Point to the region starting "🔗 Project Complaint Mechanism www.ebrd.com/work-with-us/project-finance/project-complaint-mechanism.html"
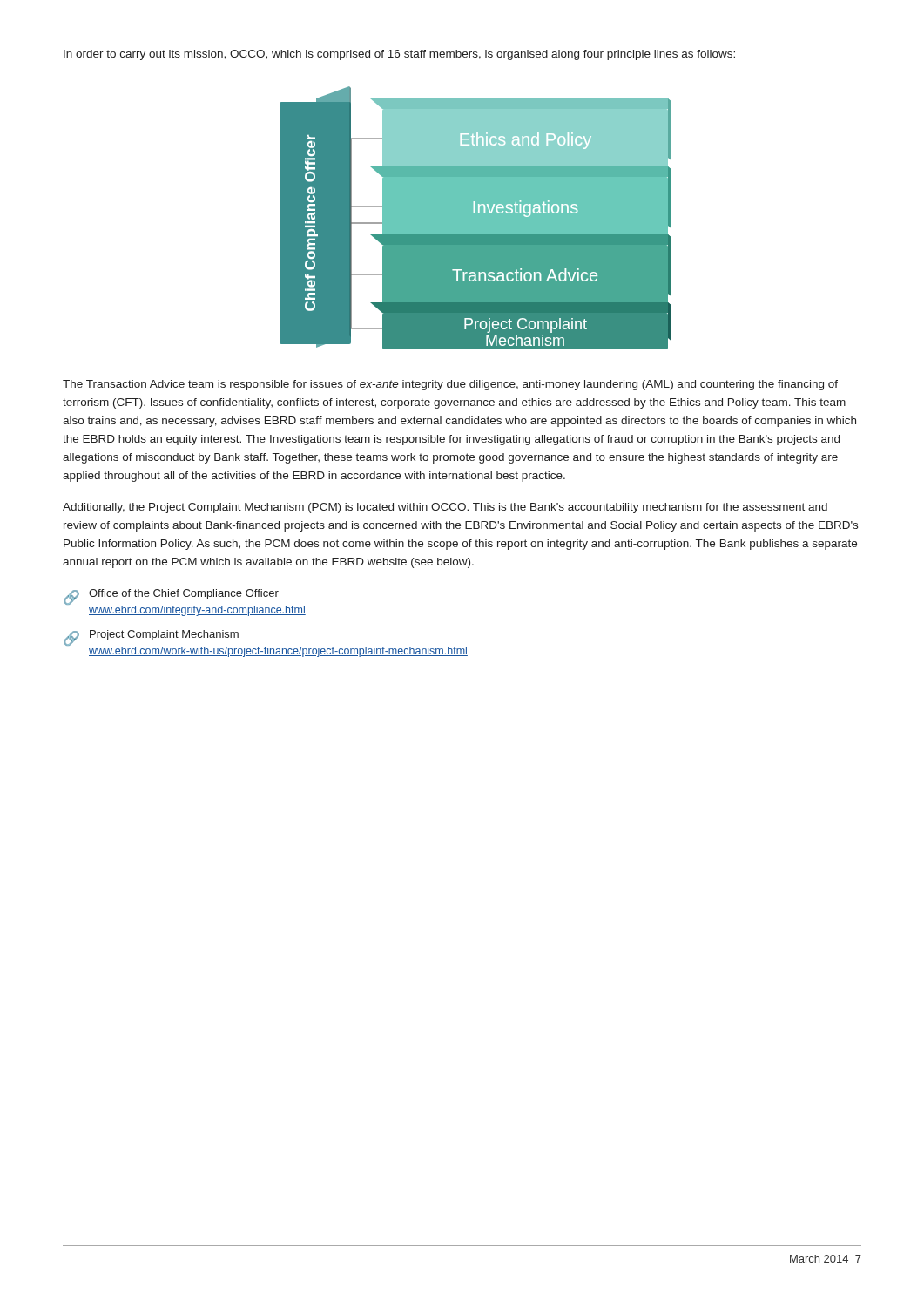The height and width of the screenshot is (1307, 924). [x=265, y=643]
